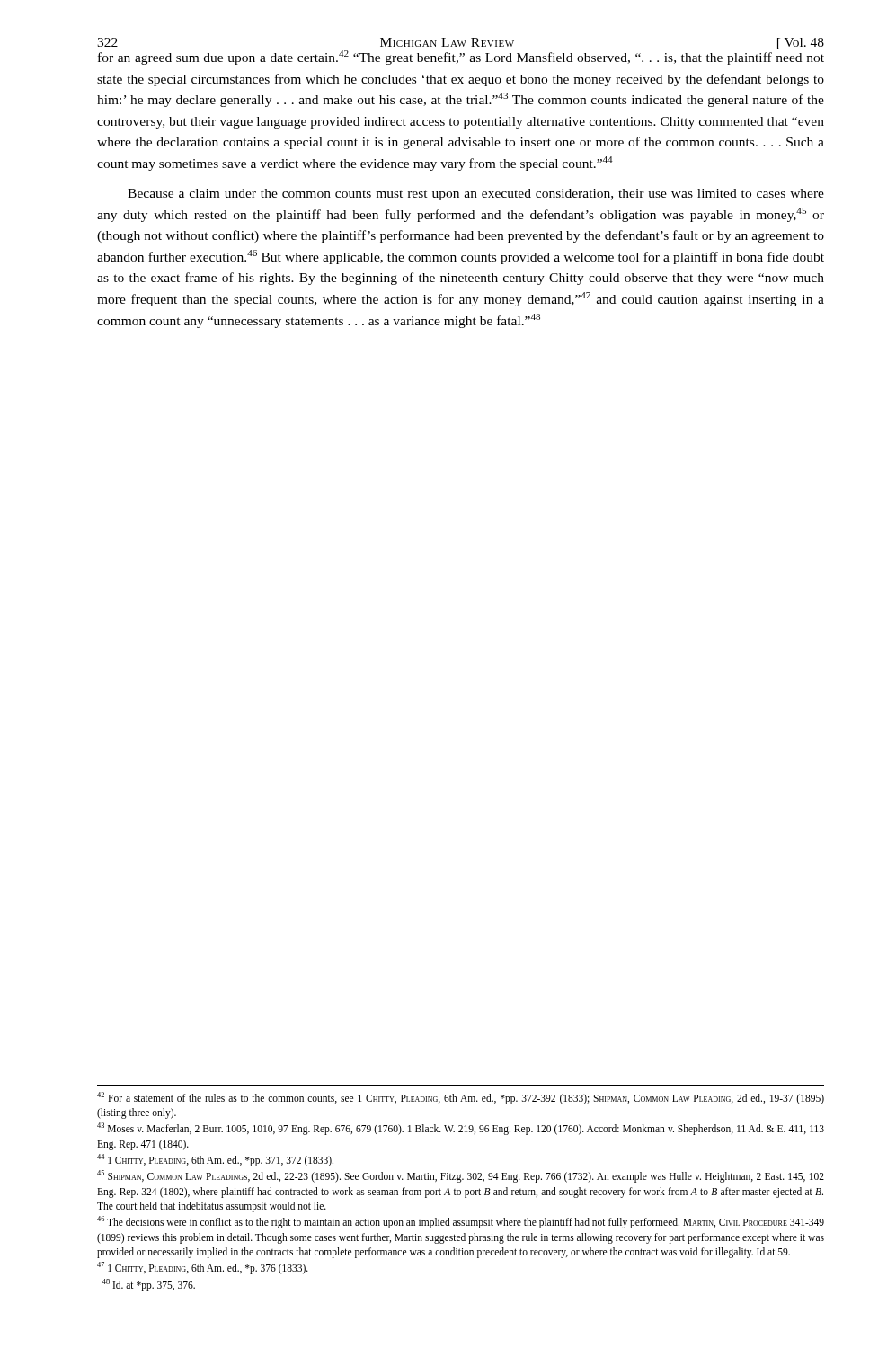Click on the footnote that says "48 Id. at *pp. 375, 376."
Viewport: 896px width, 1348px height.
[x=149, y=1285]
